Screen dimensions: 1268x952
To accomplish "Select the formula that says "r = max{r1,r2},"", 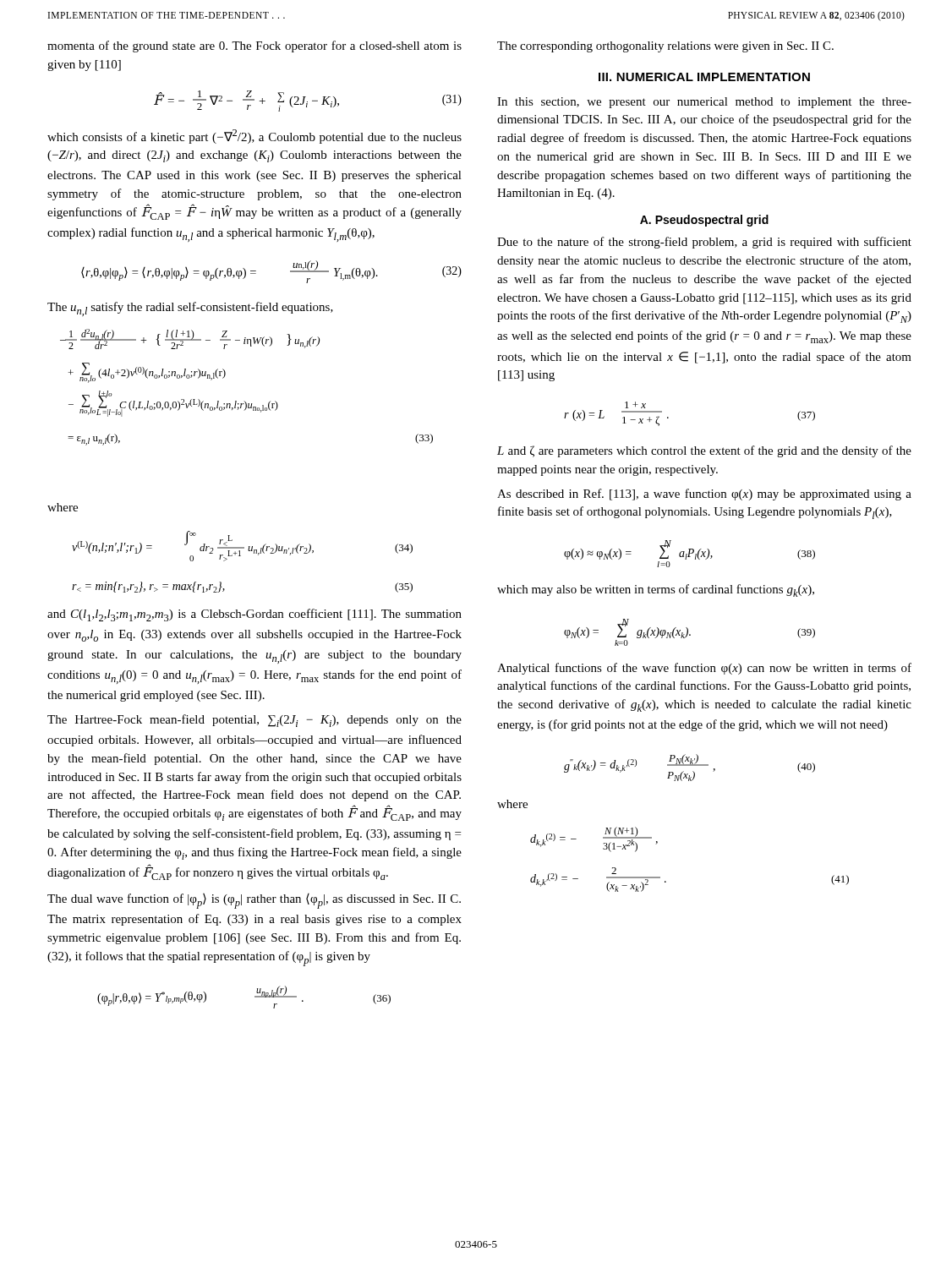I will point(154,588).
